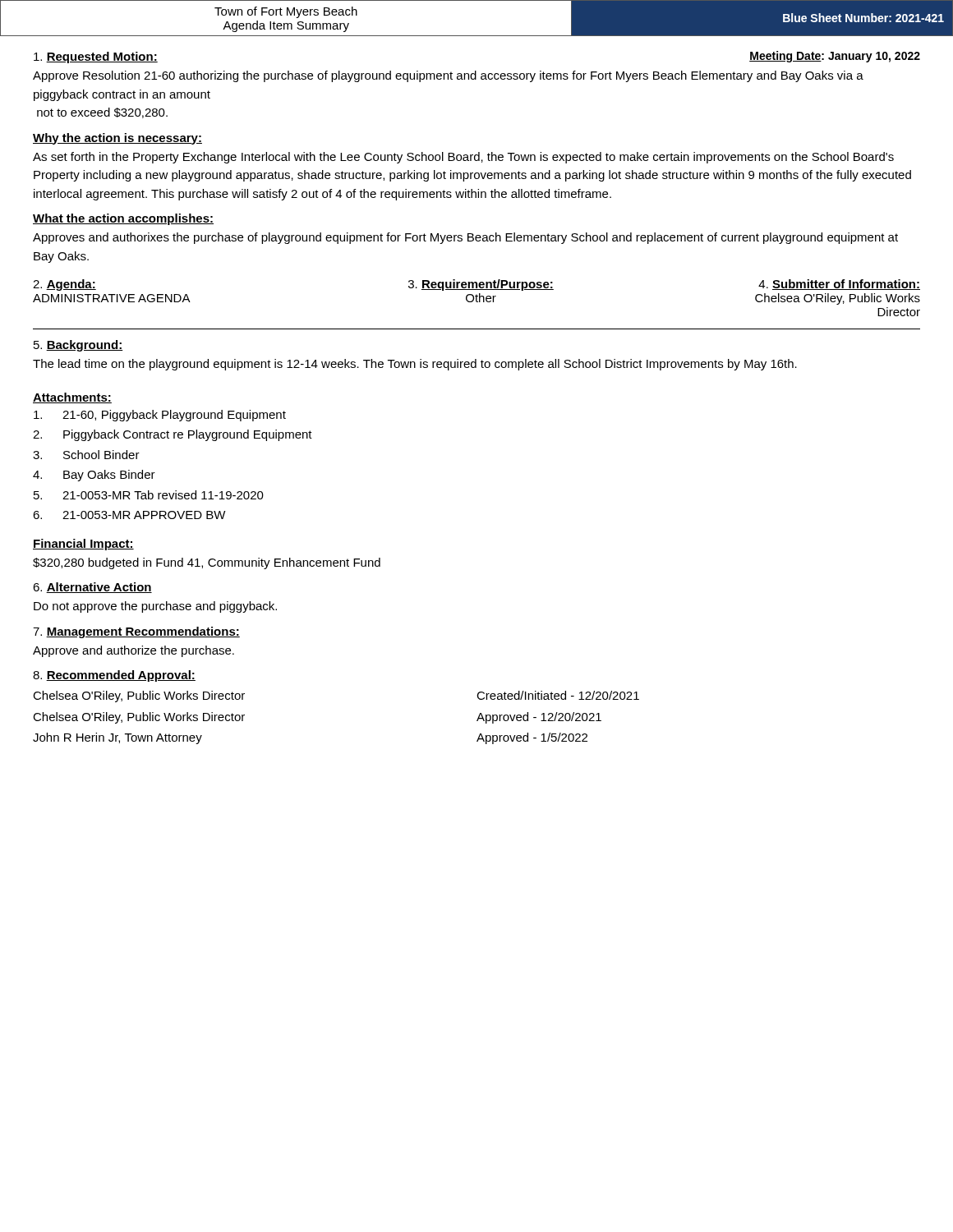953x1232 pixels.
Task: Point to the element starting "Chelsea O'Riley, Public Works Director Chelsea O'Riley,"
Action: pos(476,716)
